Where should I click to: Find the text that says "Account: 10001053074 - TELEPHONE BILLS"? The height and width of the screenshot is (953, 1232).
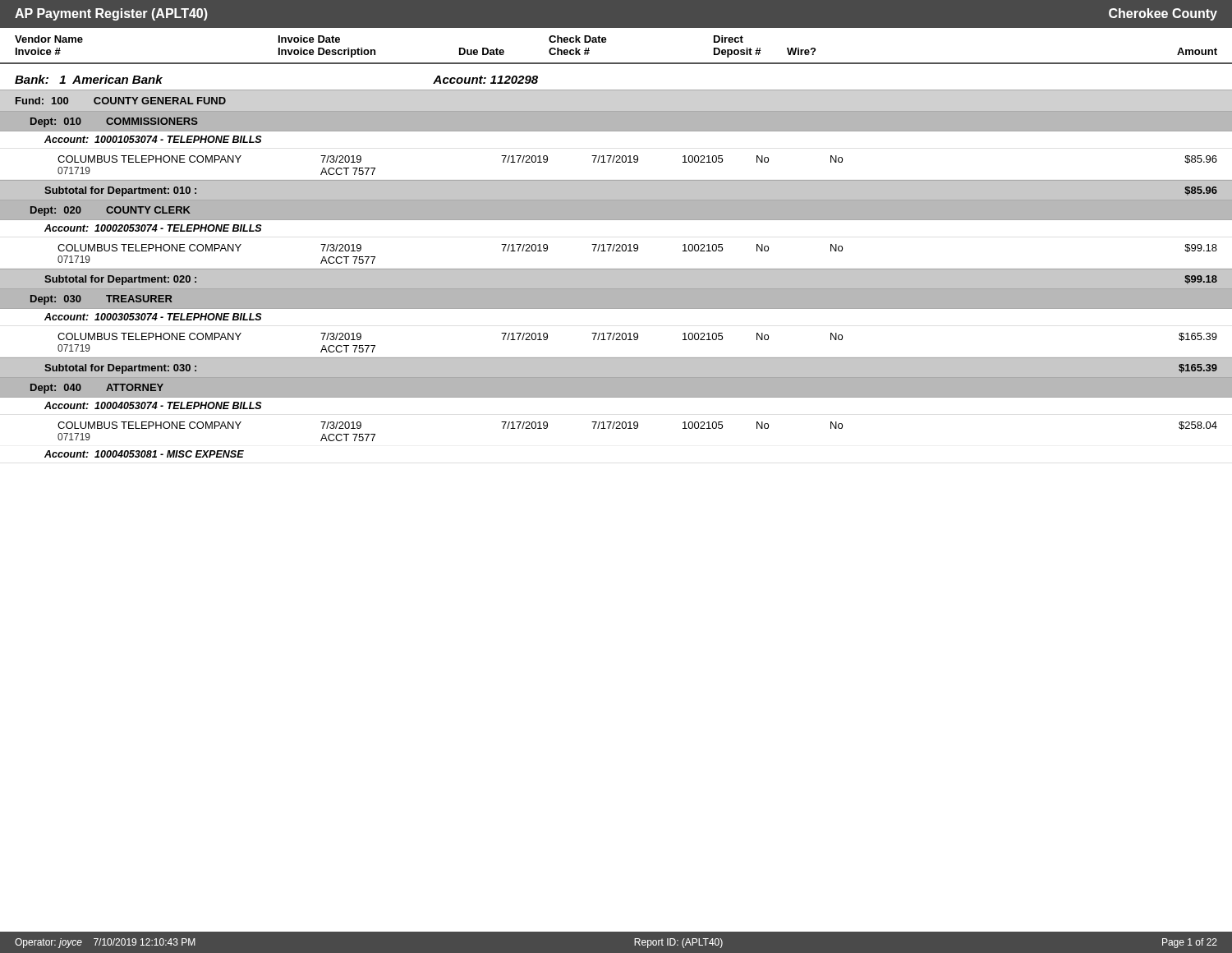pos(153,140)
